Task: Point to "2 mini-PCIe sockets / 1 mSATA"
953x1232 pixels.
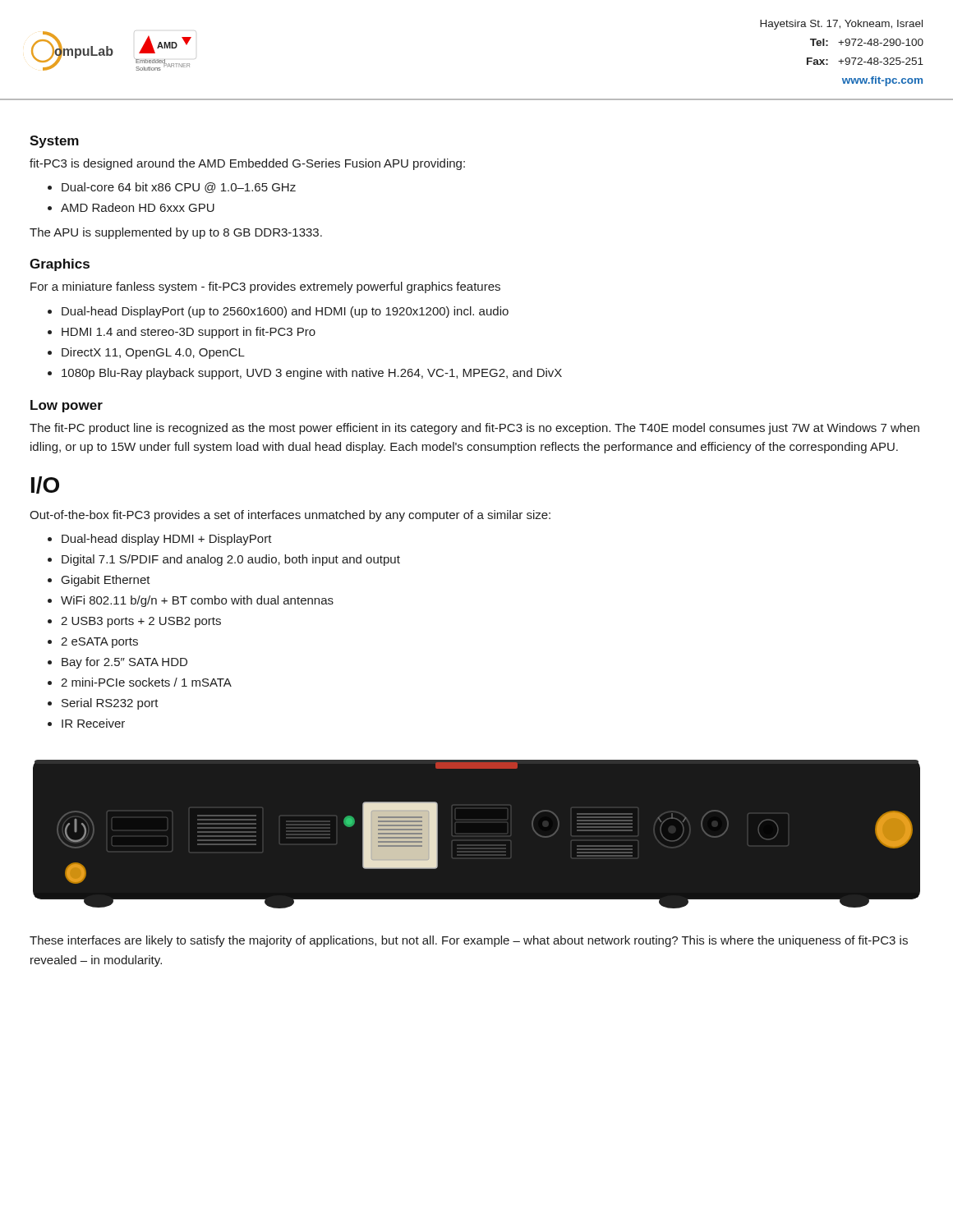Action: pyautogui.click(x=146, y=682)
